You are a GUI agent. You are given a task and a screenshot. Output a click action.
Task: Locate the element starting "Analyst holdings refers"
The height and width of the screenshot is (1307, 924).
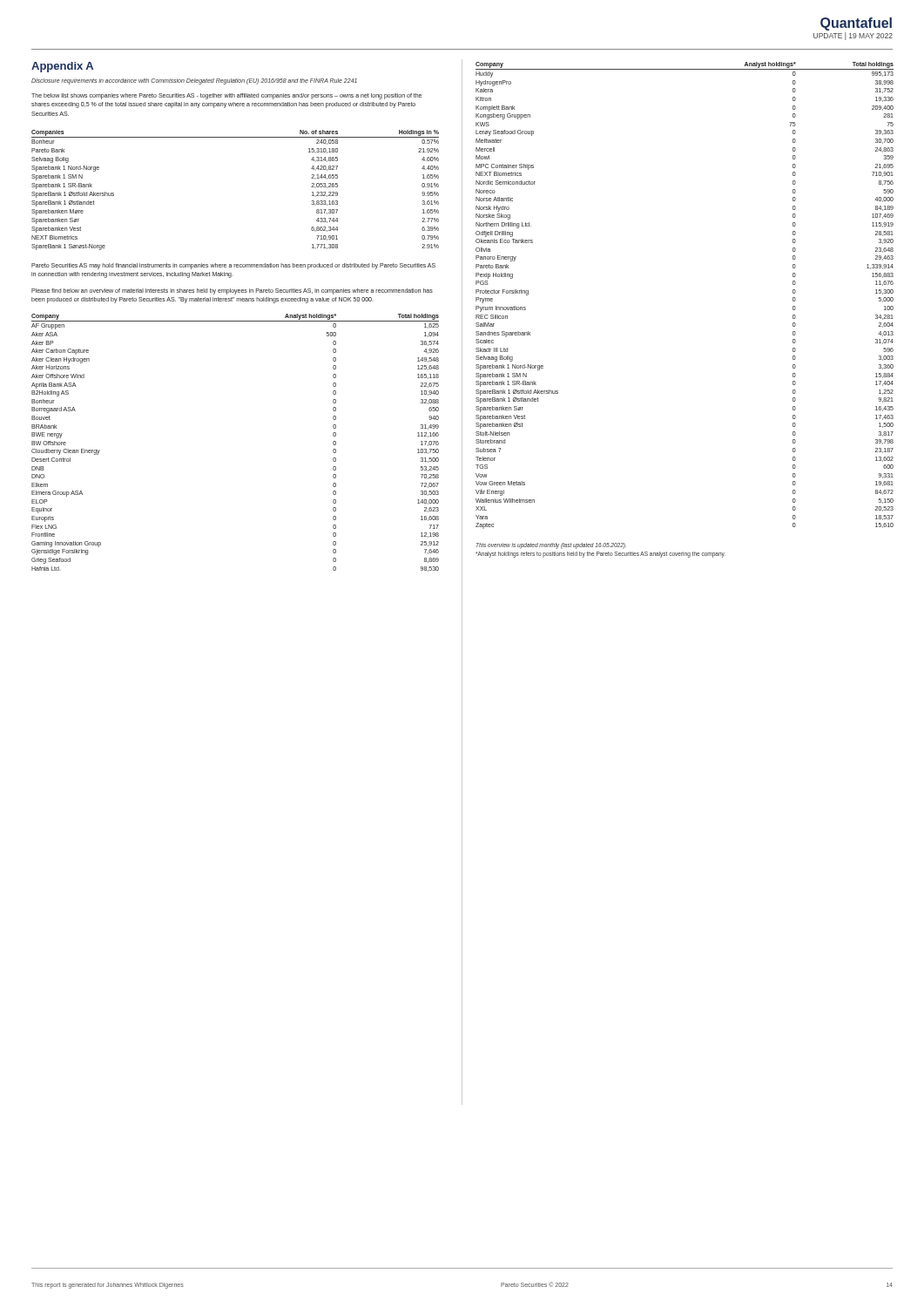click(x=601, y=553)
